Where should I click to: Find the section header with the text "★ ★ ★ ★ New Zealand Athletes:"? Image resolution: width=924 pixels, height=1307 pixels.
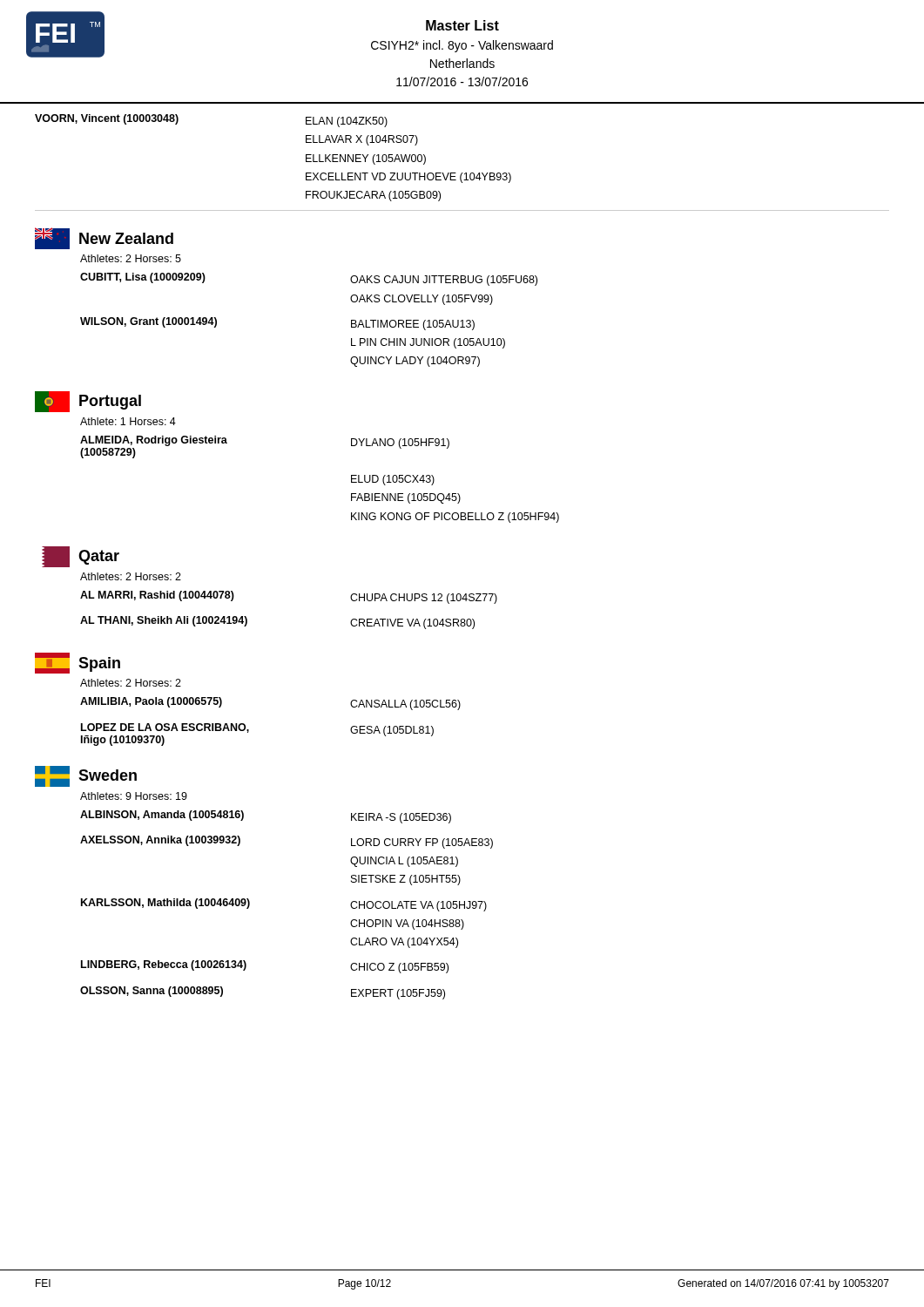click(x=462, y=300)
